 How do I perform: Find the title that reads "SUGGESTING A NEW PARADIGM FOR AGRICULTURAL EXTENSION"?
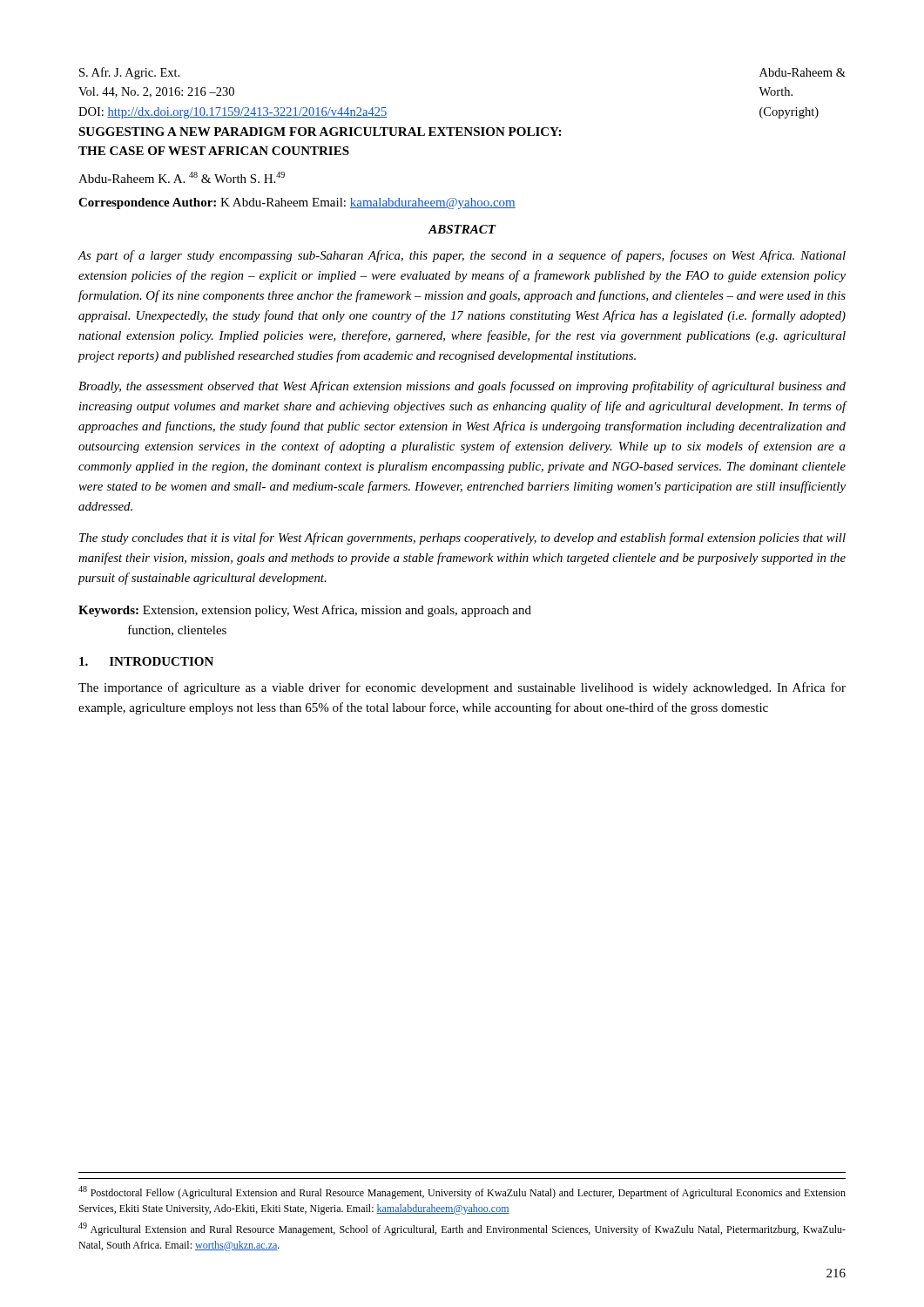[462, 142]
